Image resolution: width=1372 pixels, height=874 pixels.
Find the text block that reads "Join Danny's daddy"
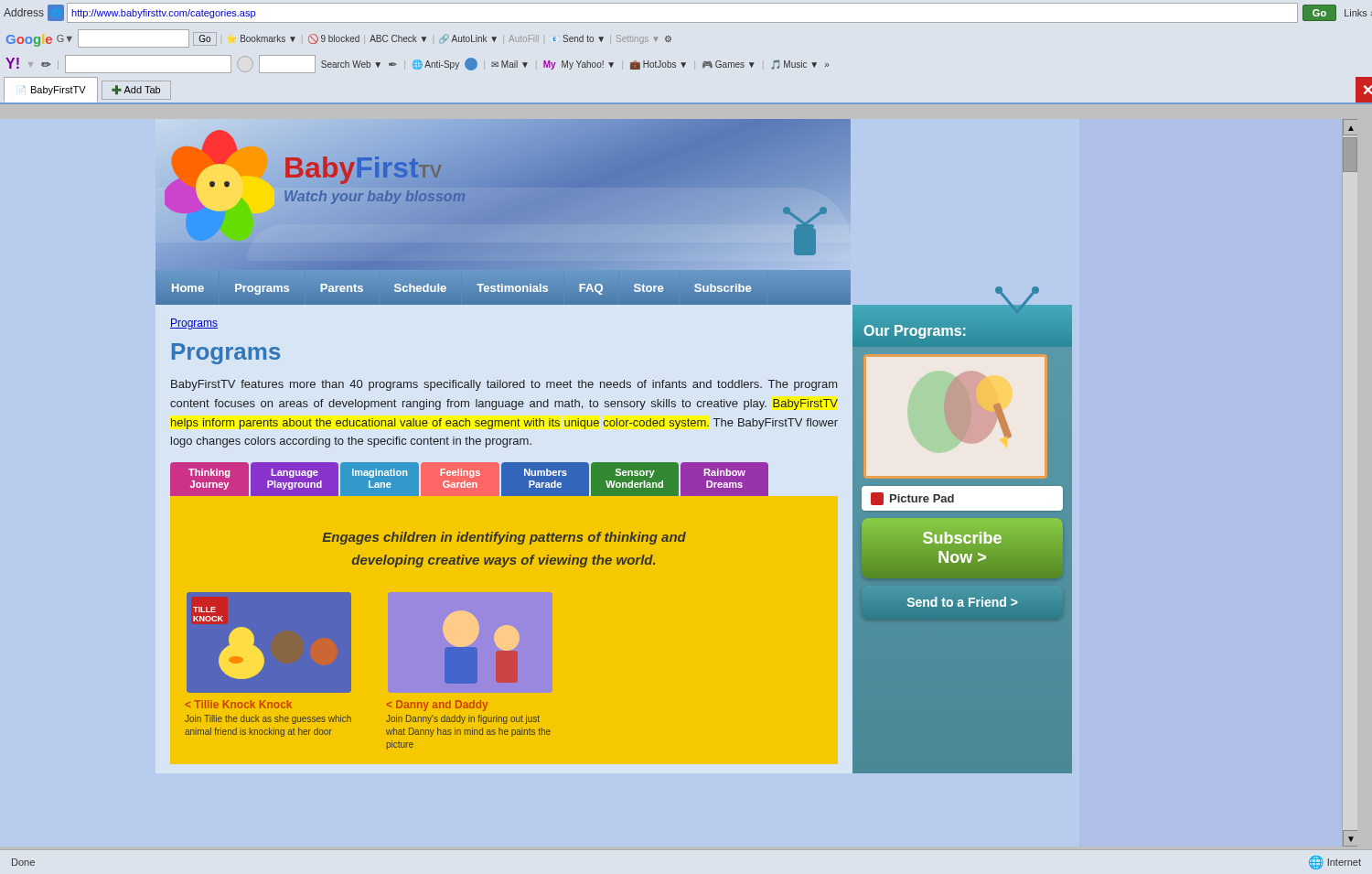coord(468,731)
